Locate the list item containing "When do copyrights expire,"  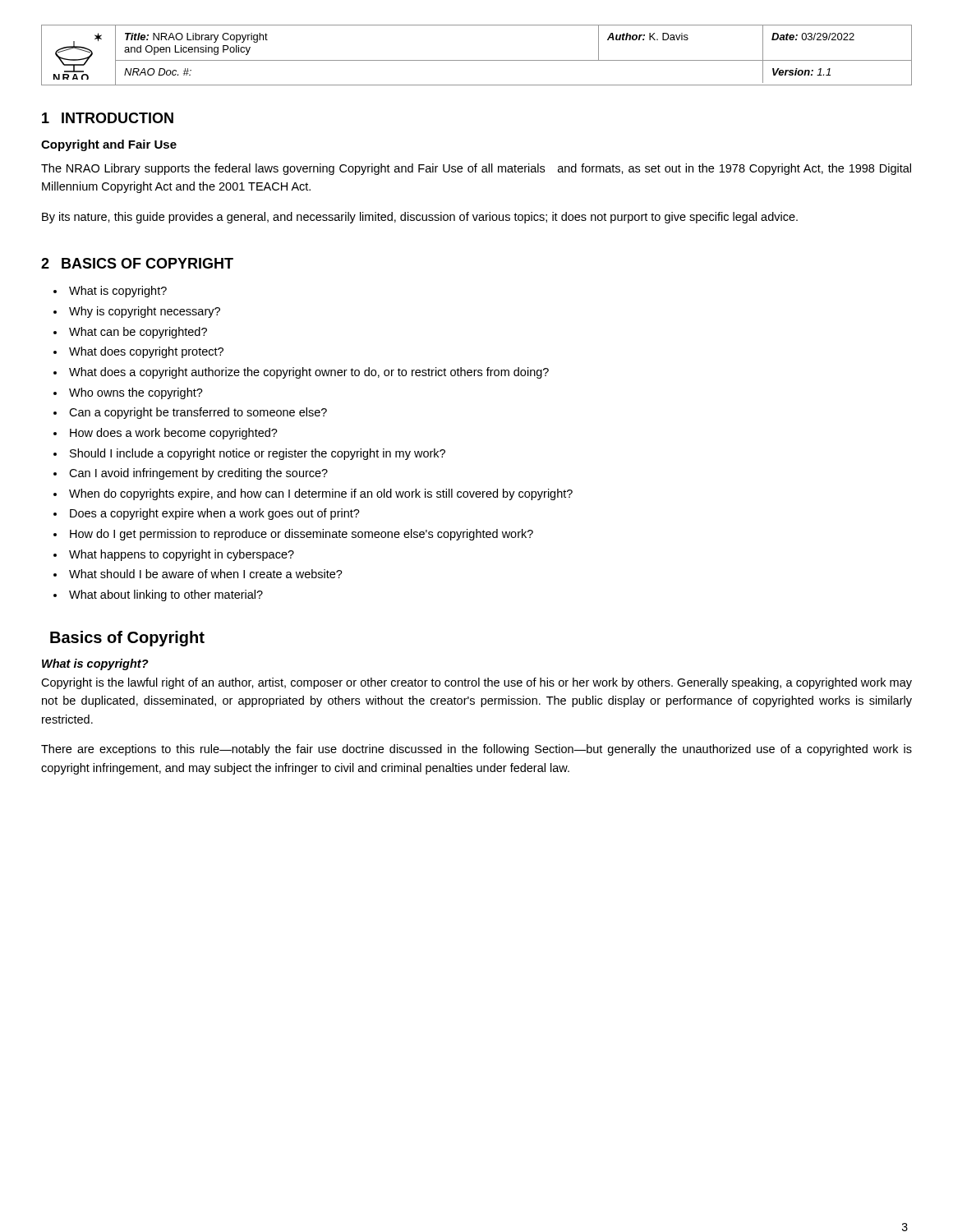pyautogui.click(x=321, y=493)
